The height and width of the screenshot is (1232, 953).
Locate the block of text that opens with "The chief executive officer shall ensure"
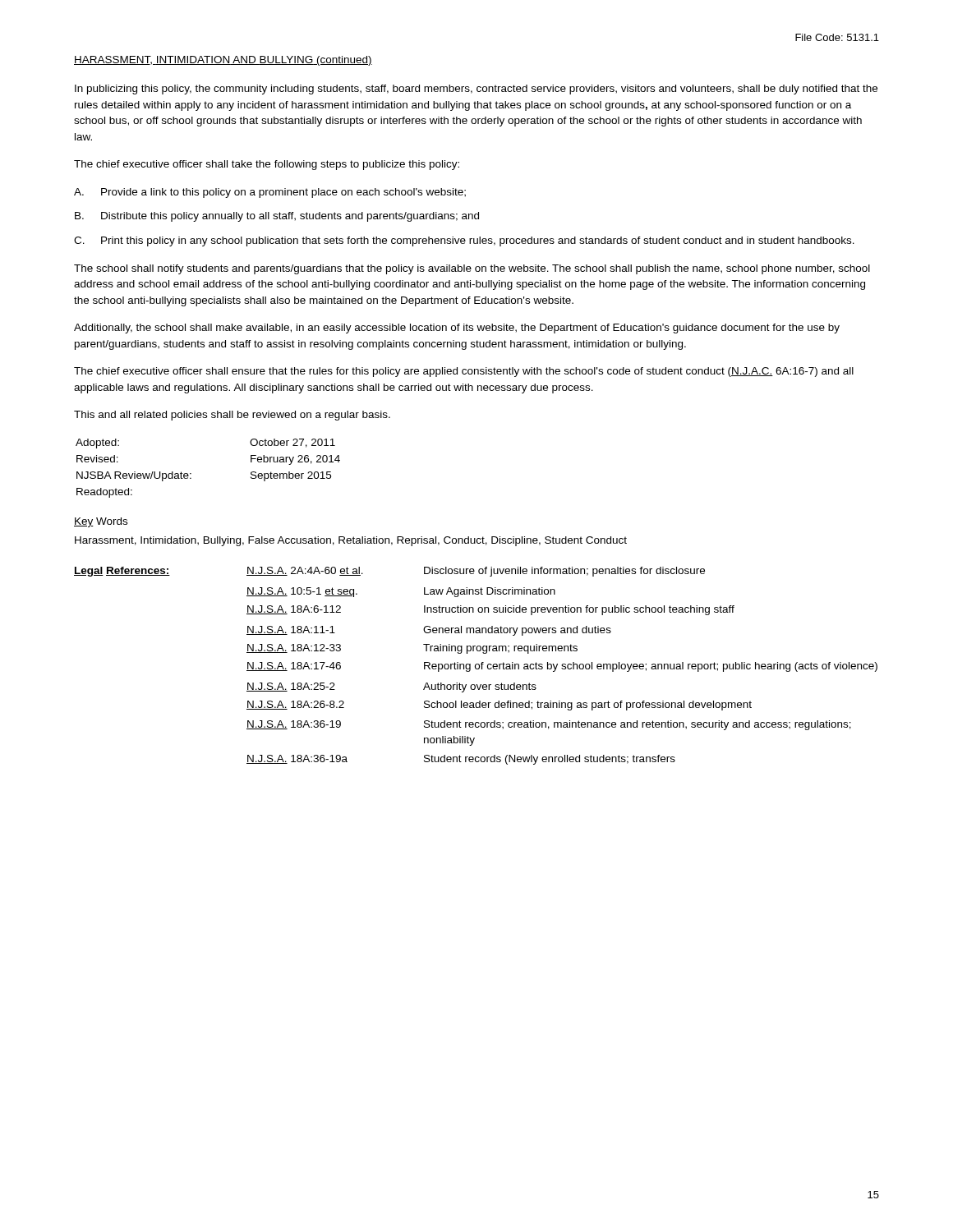[x=476, y=379]
